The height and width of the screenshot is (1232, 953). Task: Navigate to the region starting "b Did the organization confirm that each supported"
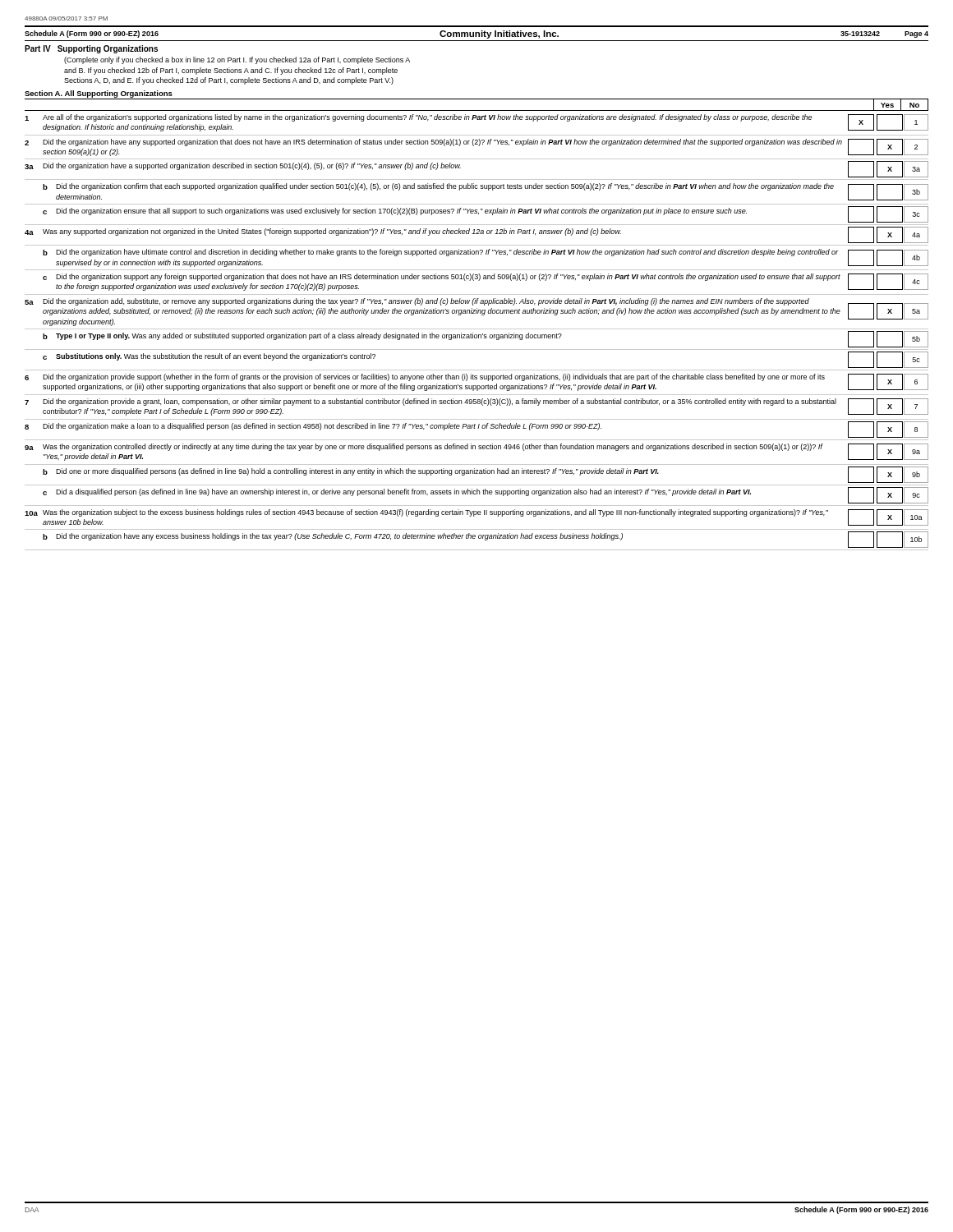pos(476,192)
